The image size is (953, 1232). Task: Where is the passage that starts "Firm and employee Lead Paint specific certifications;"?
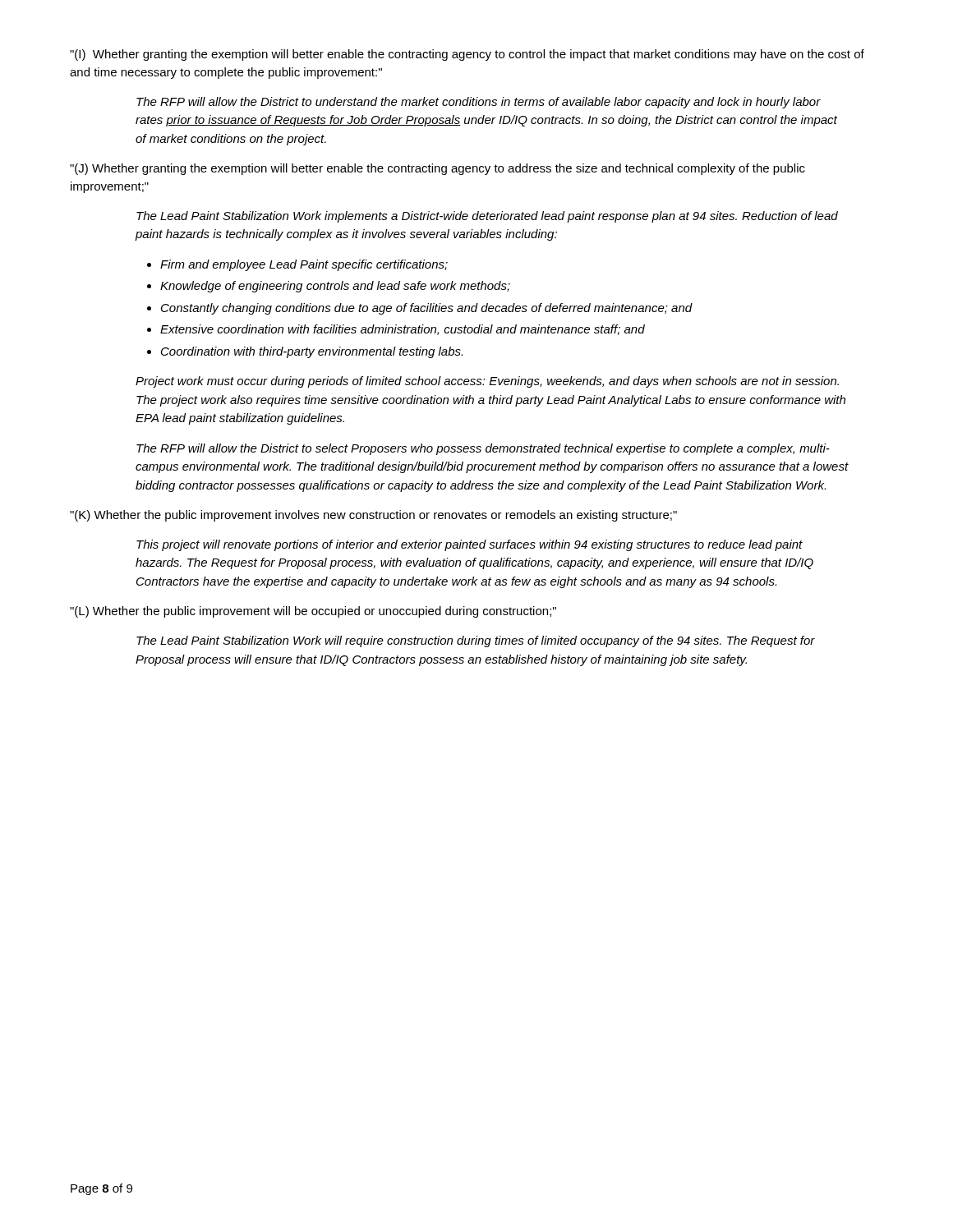(x=493, y=308)
